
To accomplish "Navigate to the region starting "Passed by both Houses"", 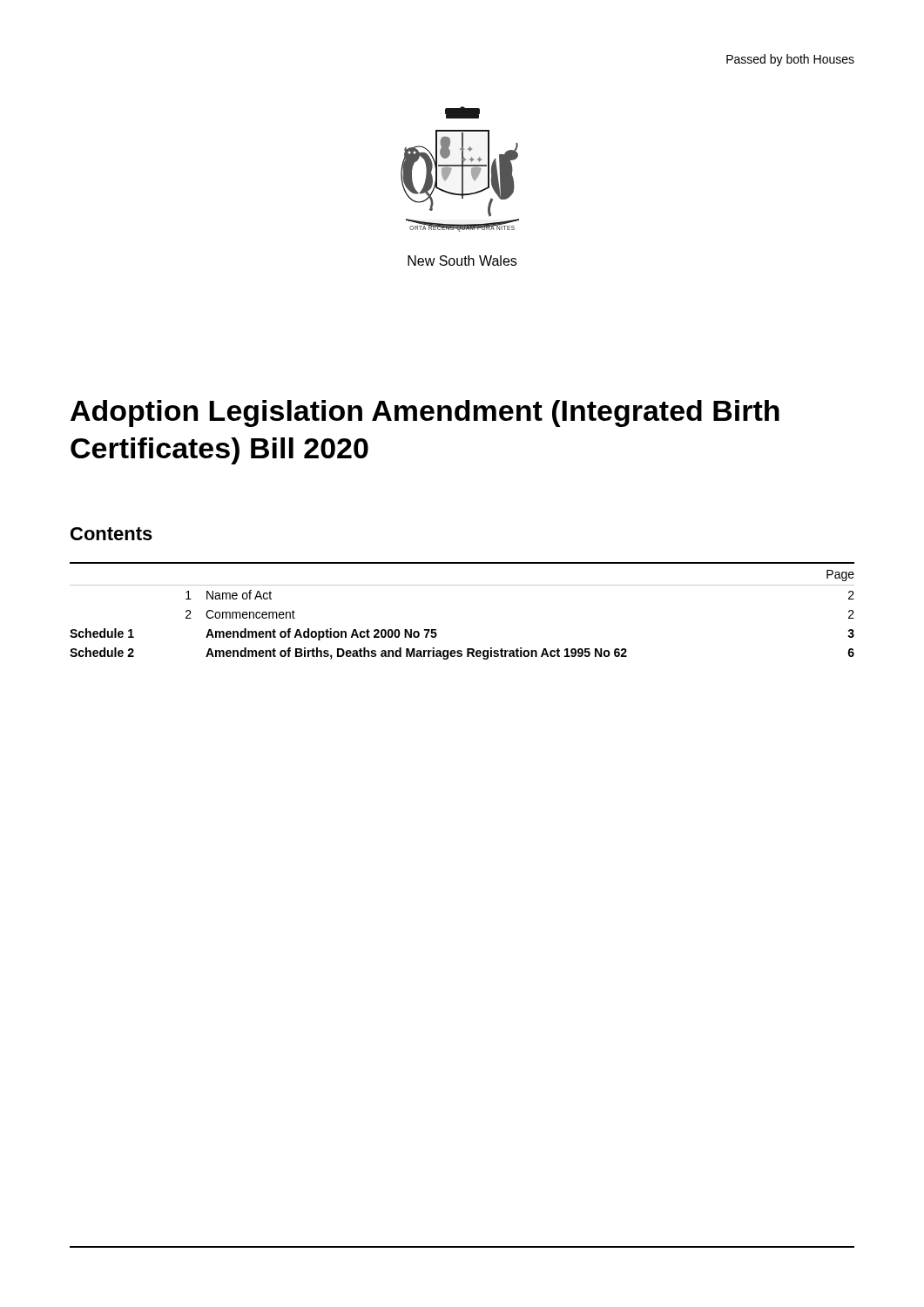I will pos(790,59).
